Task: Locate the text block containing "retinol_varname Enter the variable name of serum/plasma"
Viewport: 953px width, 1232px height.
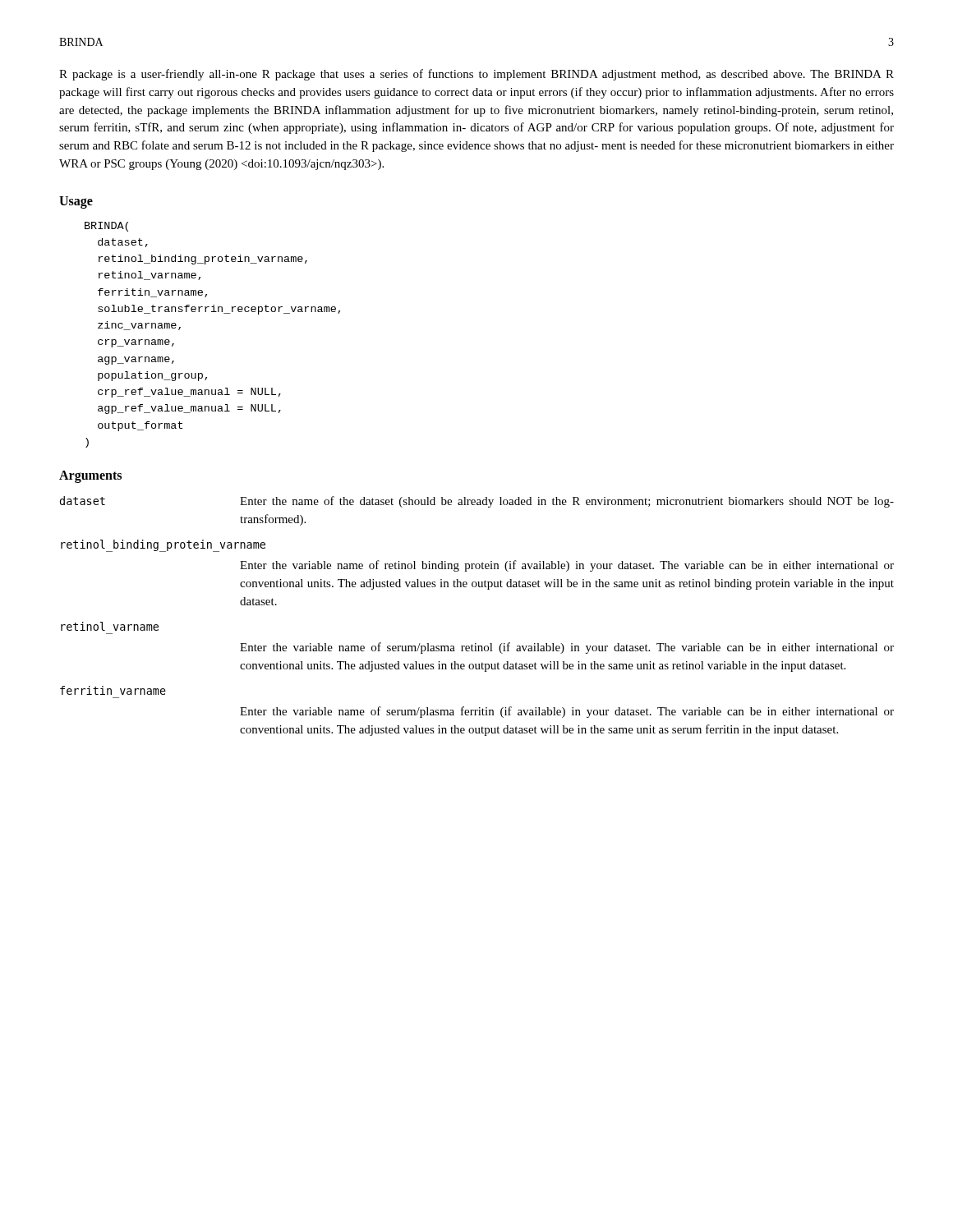Action: coord(476,647)
